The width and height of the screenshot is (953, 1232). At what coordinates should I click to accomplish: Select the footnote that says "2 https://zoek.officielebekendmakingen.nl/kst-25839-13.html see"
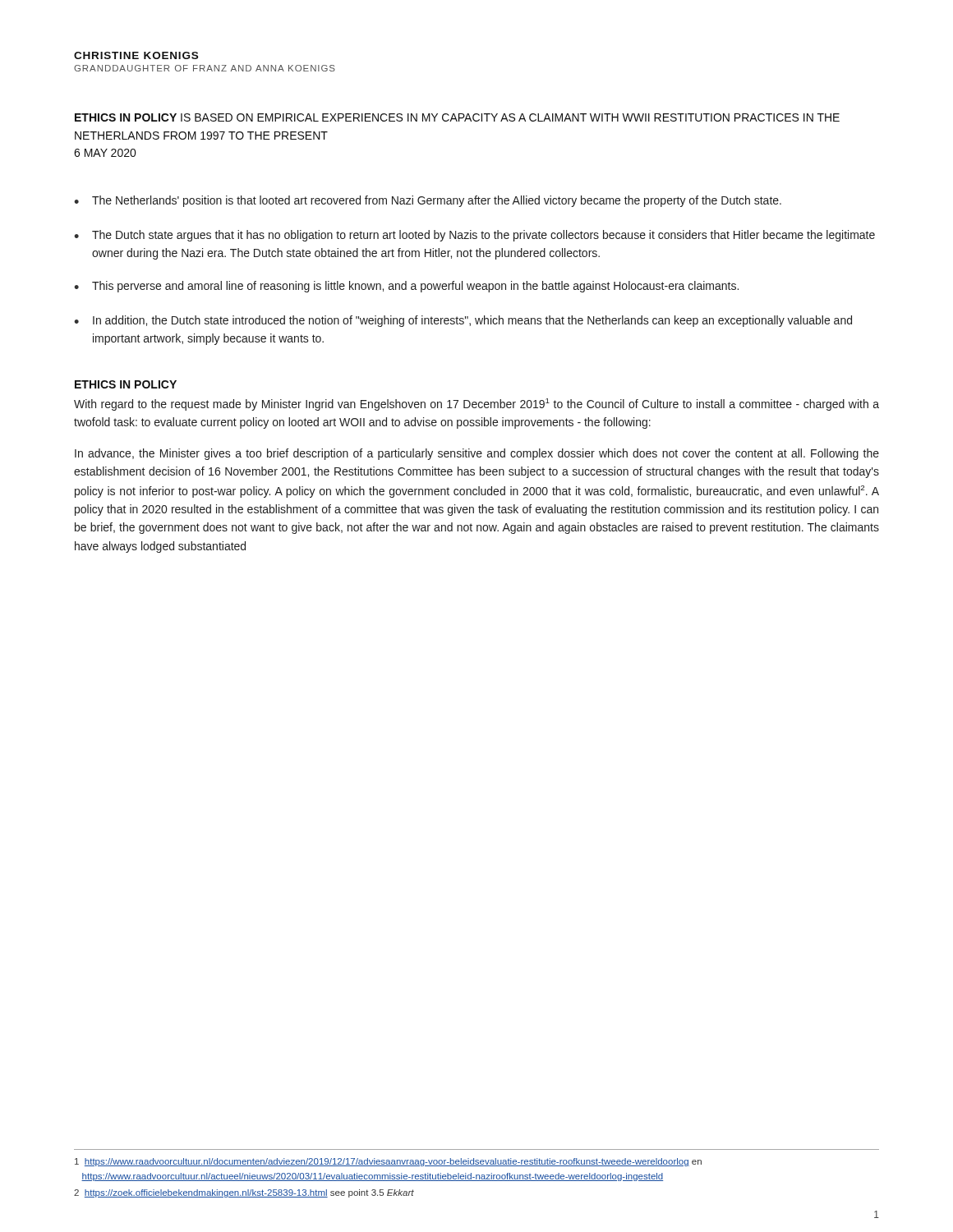pyautogui.click(x=244, y=1192)
